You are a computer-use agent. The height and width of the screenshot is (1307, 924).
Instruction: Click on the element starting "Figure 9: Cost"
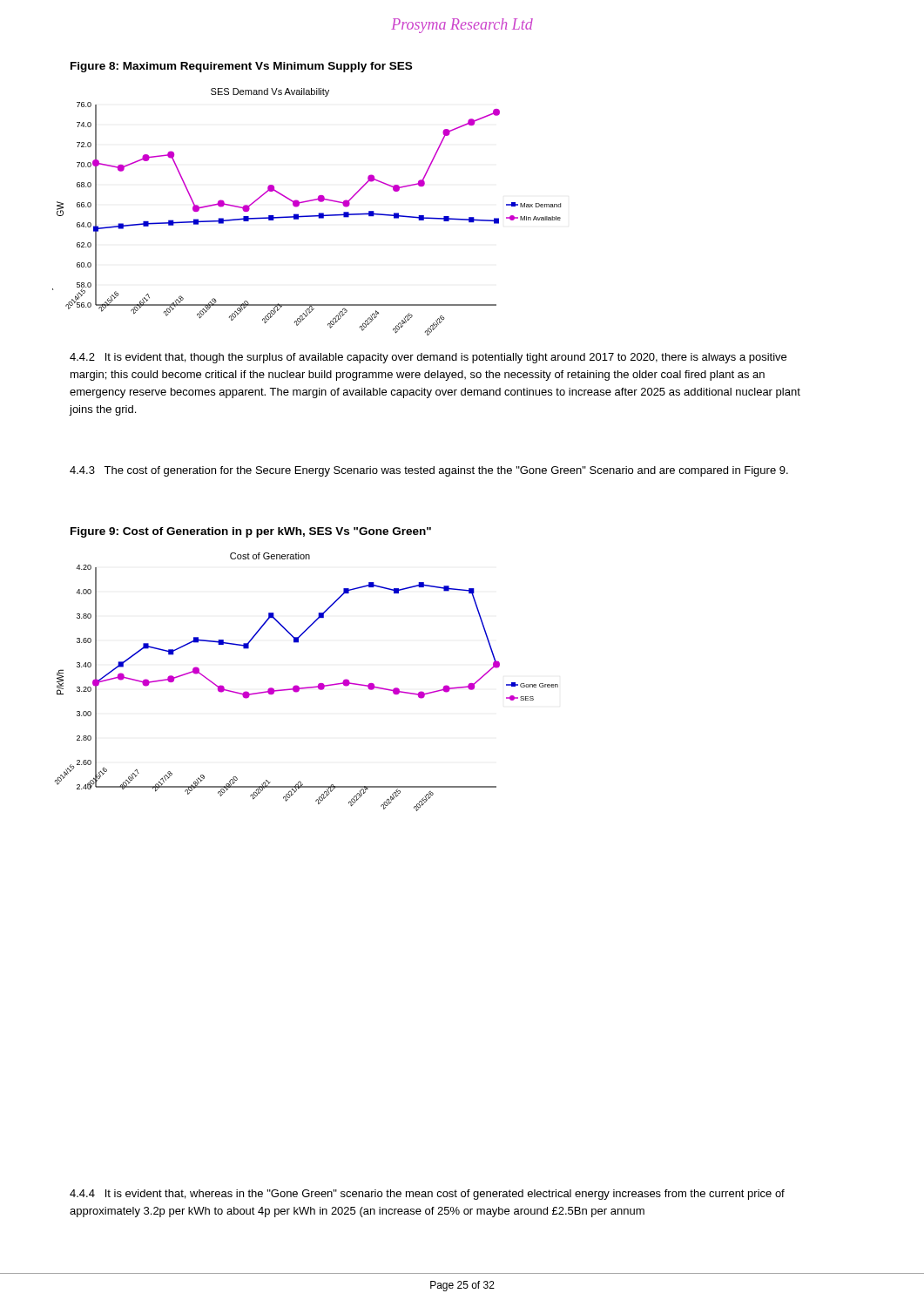click(251, 531)
